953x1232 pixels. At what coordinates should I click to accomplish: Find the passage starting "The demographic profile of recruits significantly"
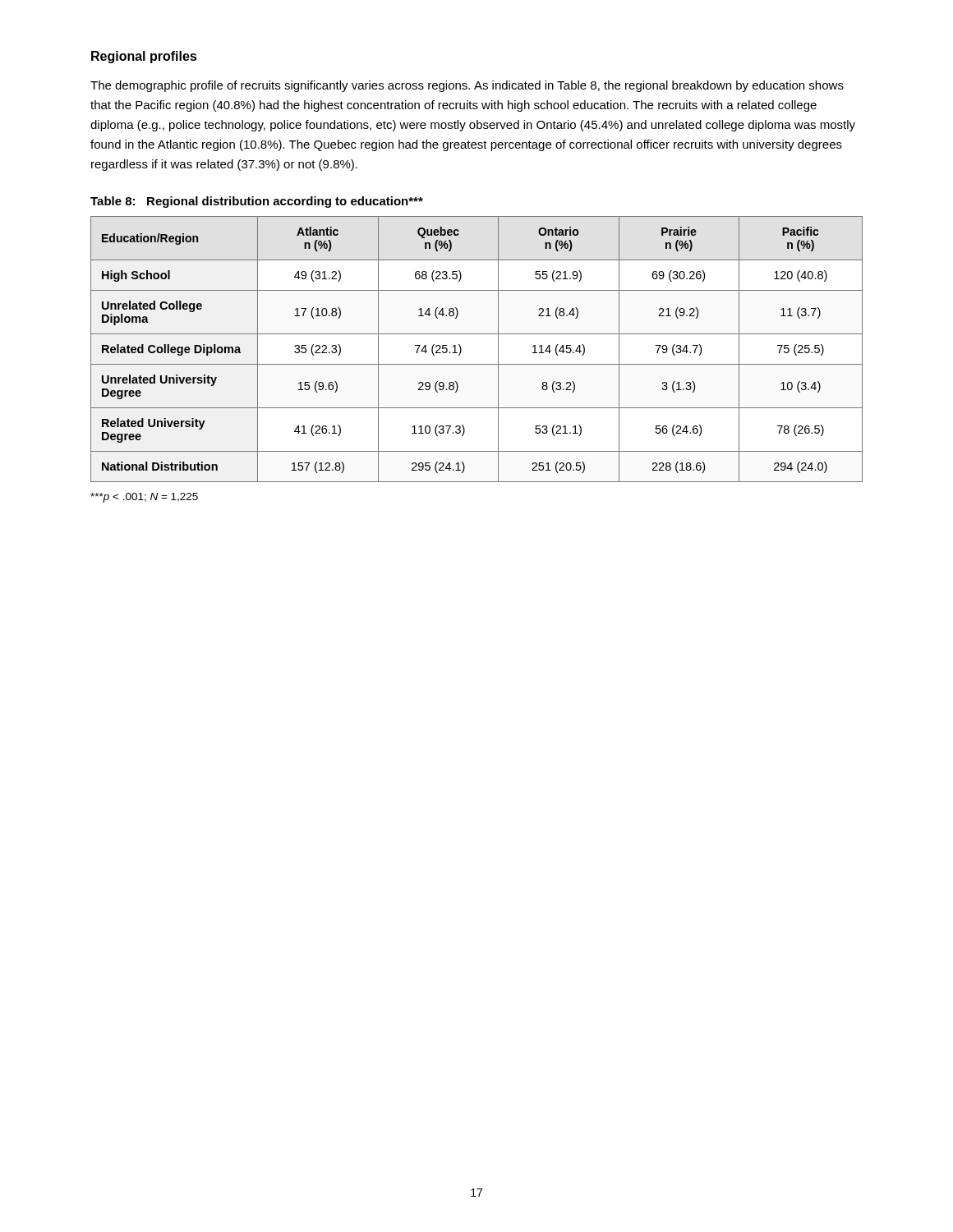(x=473, y=124)
